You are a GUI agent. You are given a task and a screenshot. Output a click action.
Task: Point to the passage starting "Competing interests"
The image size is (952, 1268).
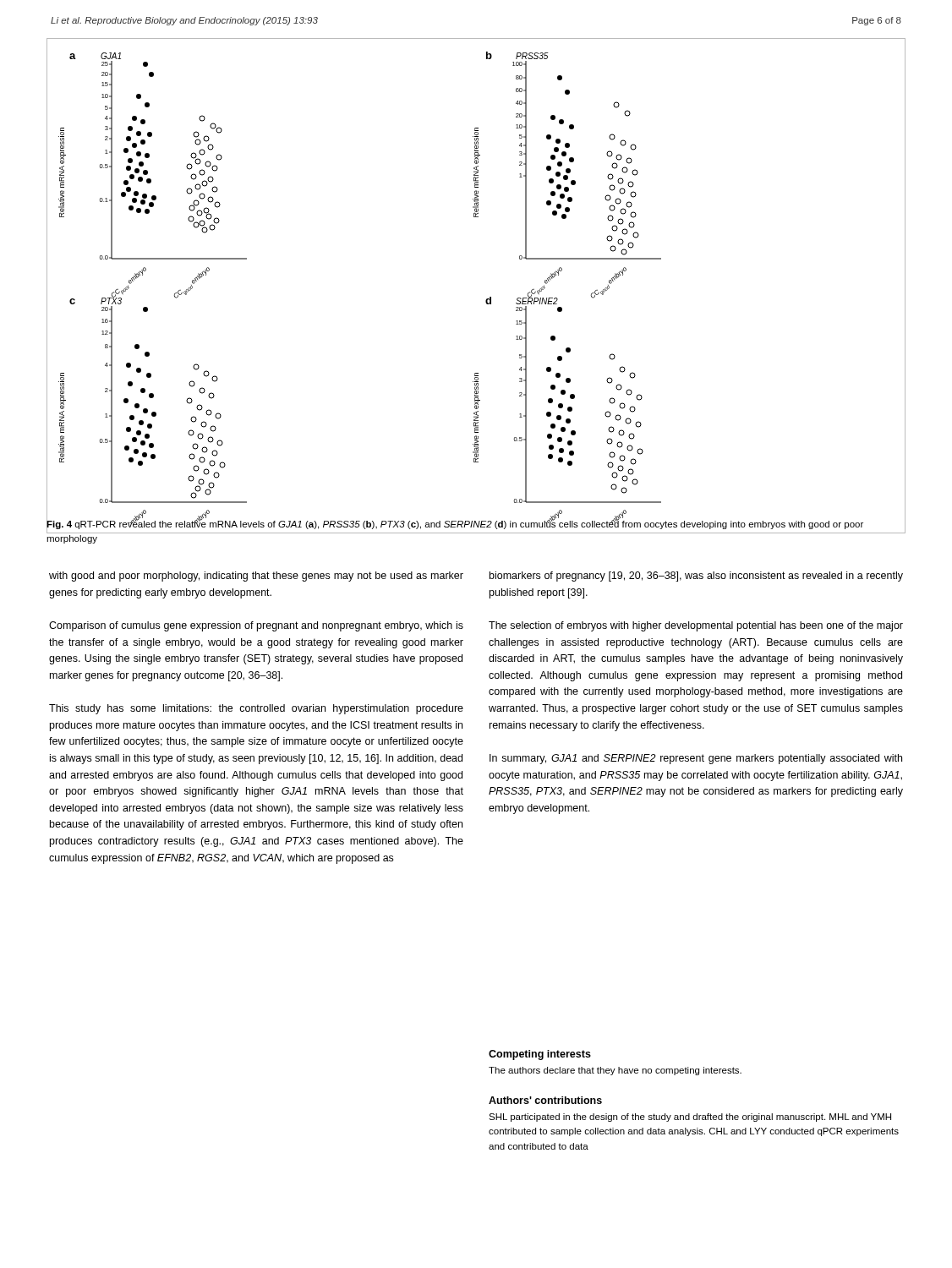coord(540,1054)
